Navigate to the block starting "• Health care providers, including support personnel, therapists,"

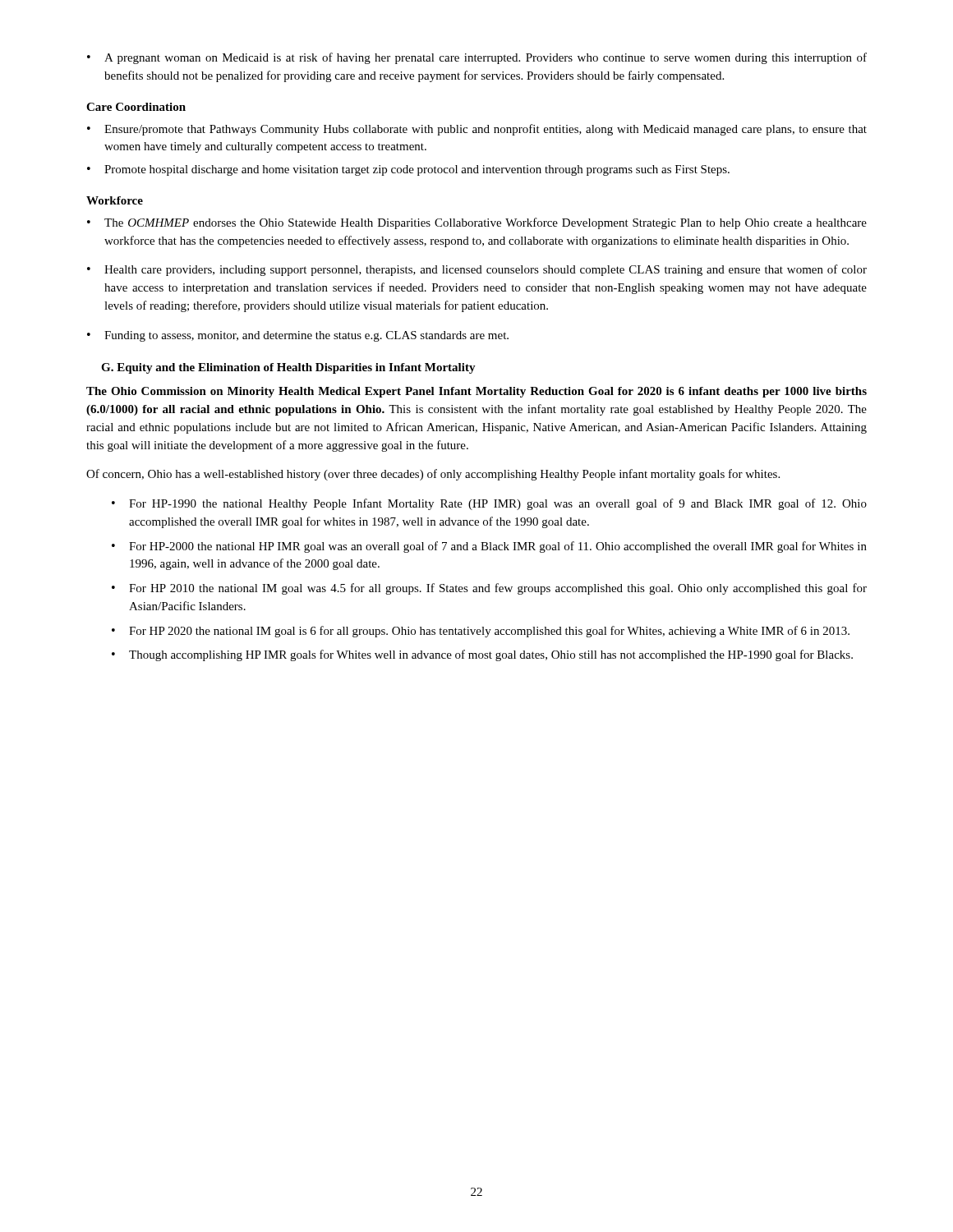pyautogui.click(x=476, y=288)
